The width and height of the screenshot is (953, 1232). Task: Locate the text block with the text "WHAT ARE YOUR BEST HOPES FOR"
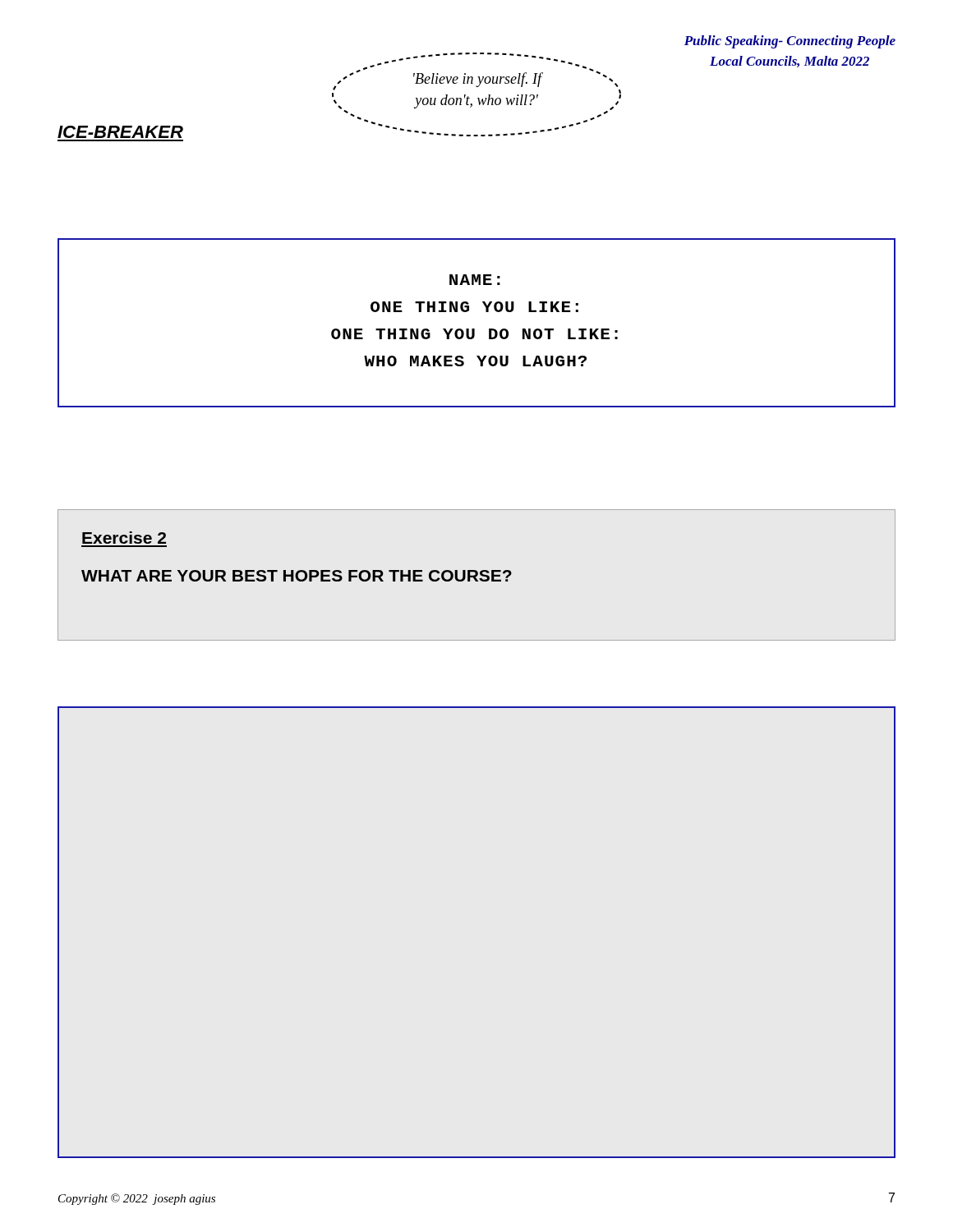(297, 575)
